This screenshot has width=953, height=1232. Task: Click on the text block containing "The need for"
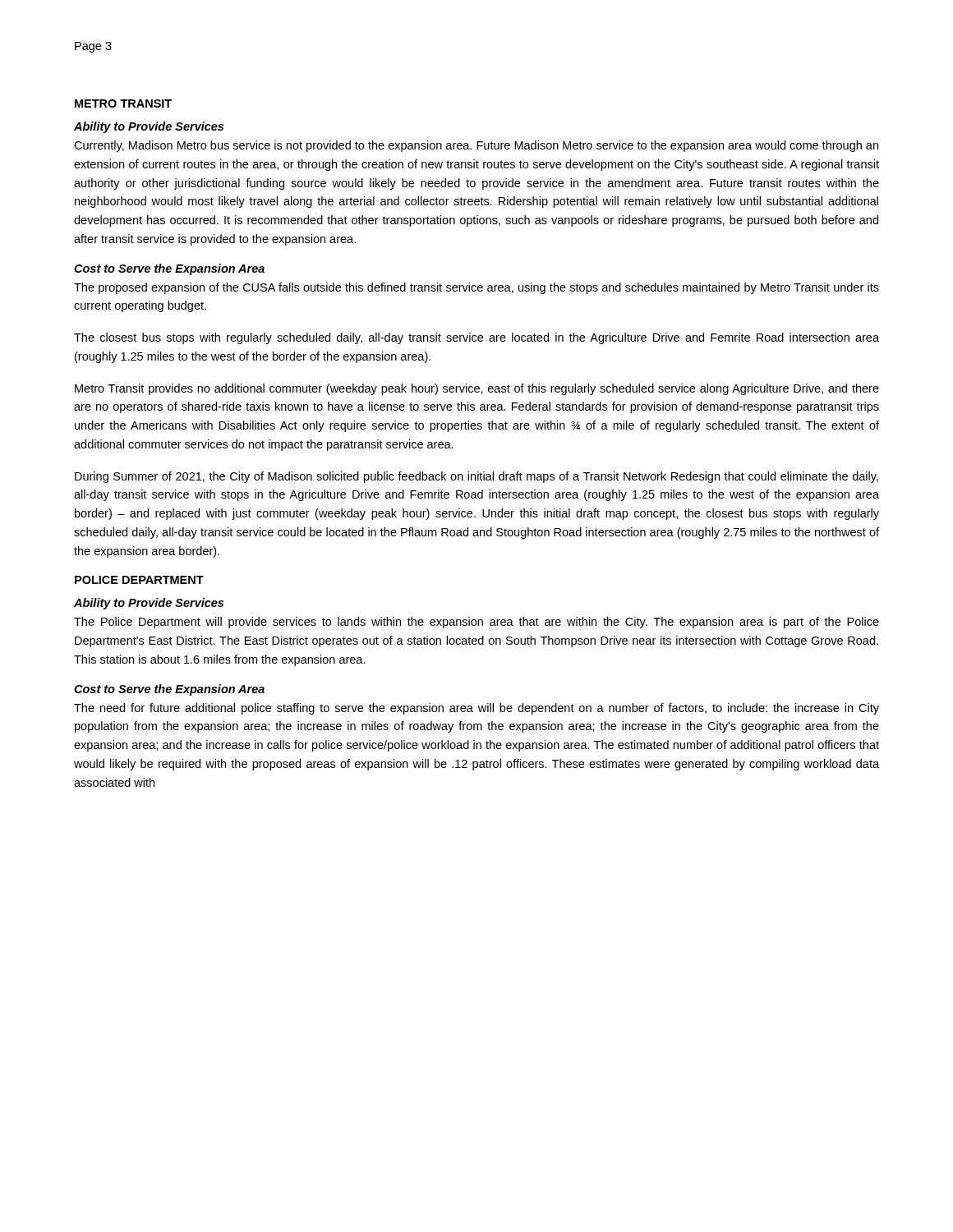pos(476,745)
